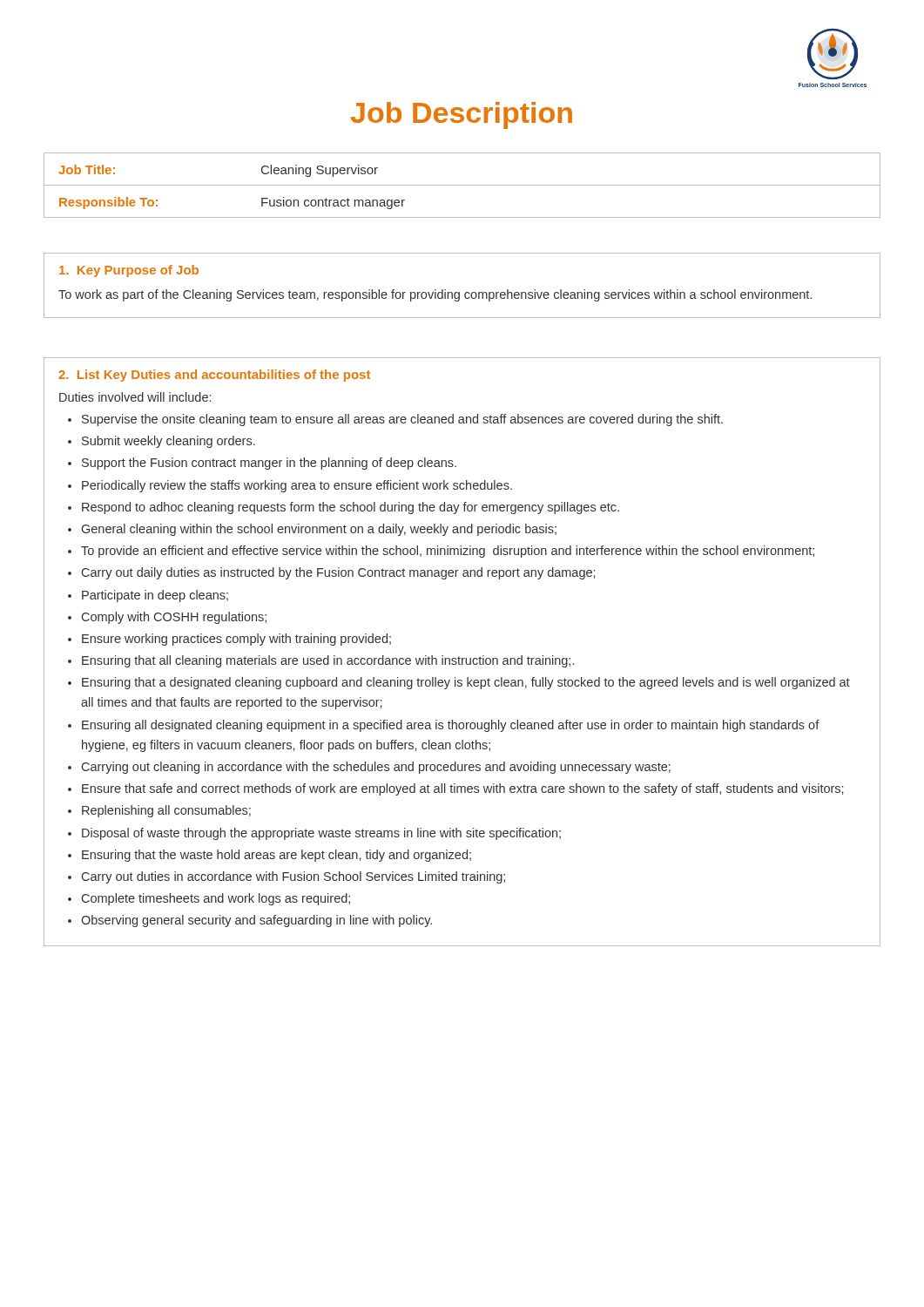Viewport: 924px width, 1307px height.
Task: Select the element starting "Respond to adhoc"
Action: [351, 507]
